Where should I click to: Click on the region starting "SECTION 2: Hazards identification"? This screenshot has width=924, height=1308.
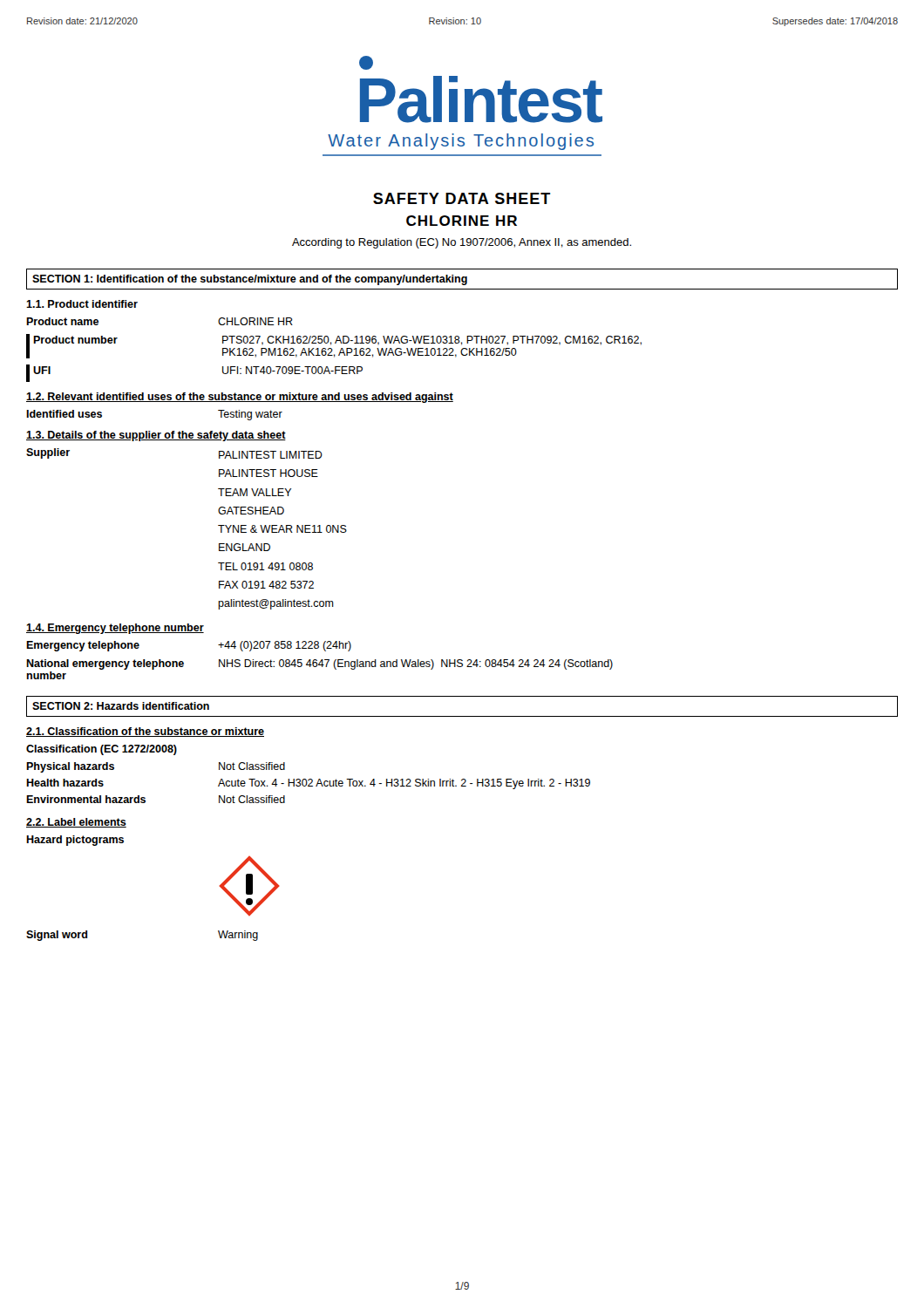pos(121,707)
